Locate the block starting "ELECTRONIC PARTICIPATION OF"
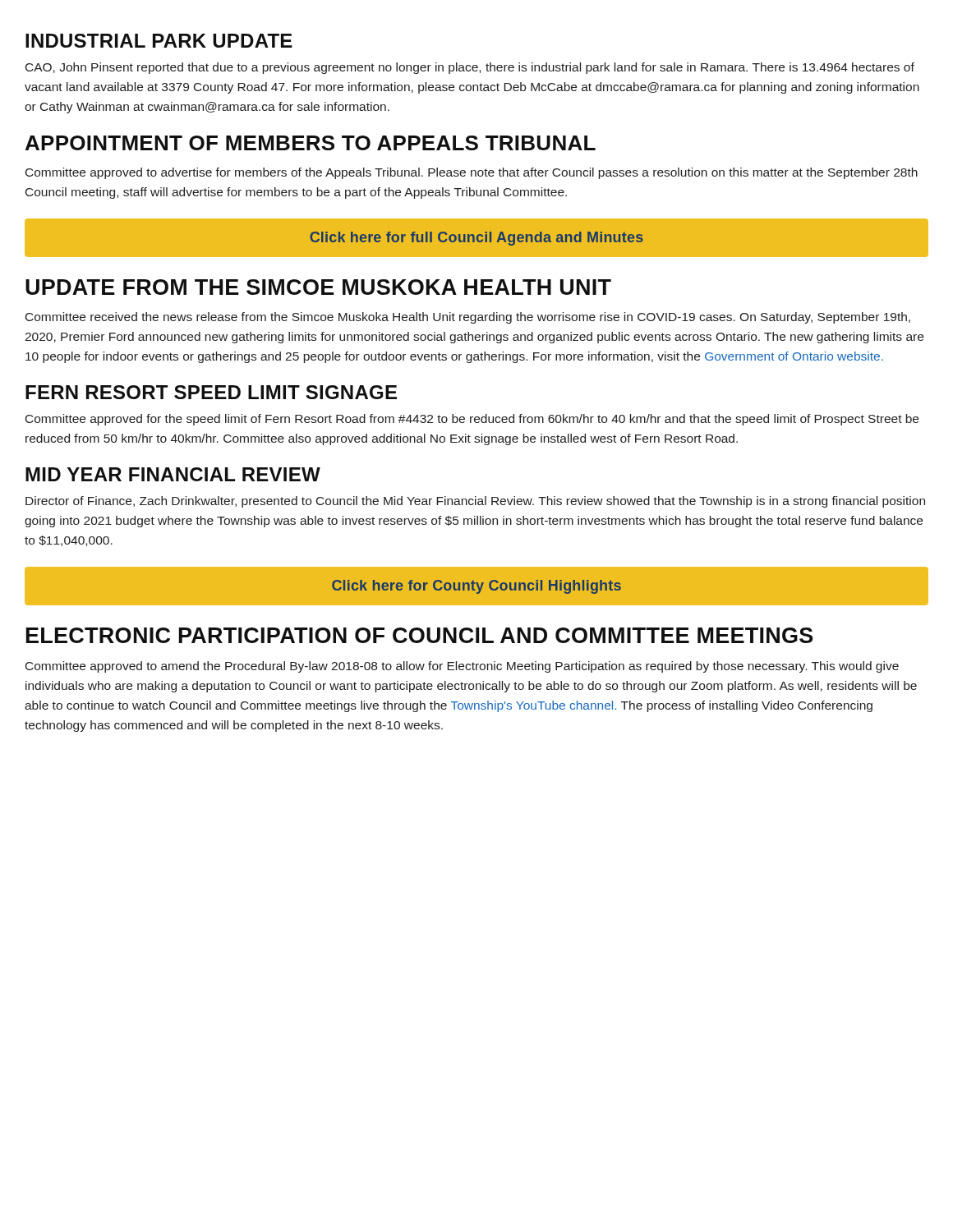Screen dimensions: 1232x953 [x=476, y=636]
